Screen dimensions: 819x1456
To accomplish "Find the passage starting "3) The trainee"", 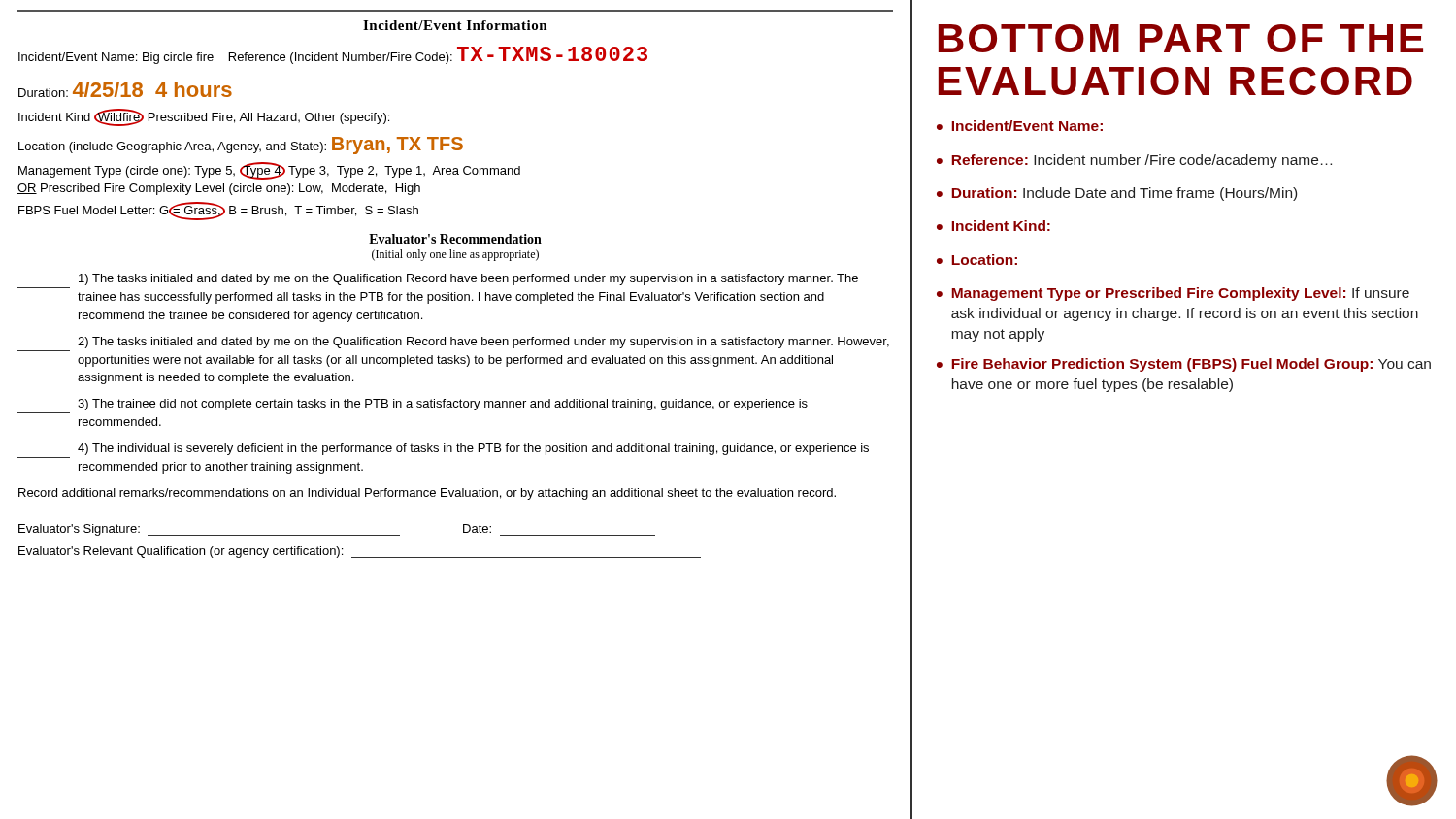I will [455, 413].
